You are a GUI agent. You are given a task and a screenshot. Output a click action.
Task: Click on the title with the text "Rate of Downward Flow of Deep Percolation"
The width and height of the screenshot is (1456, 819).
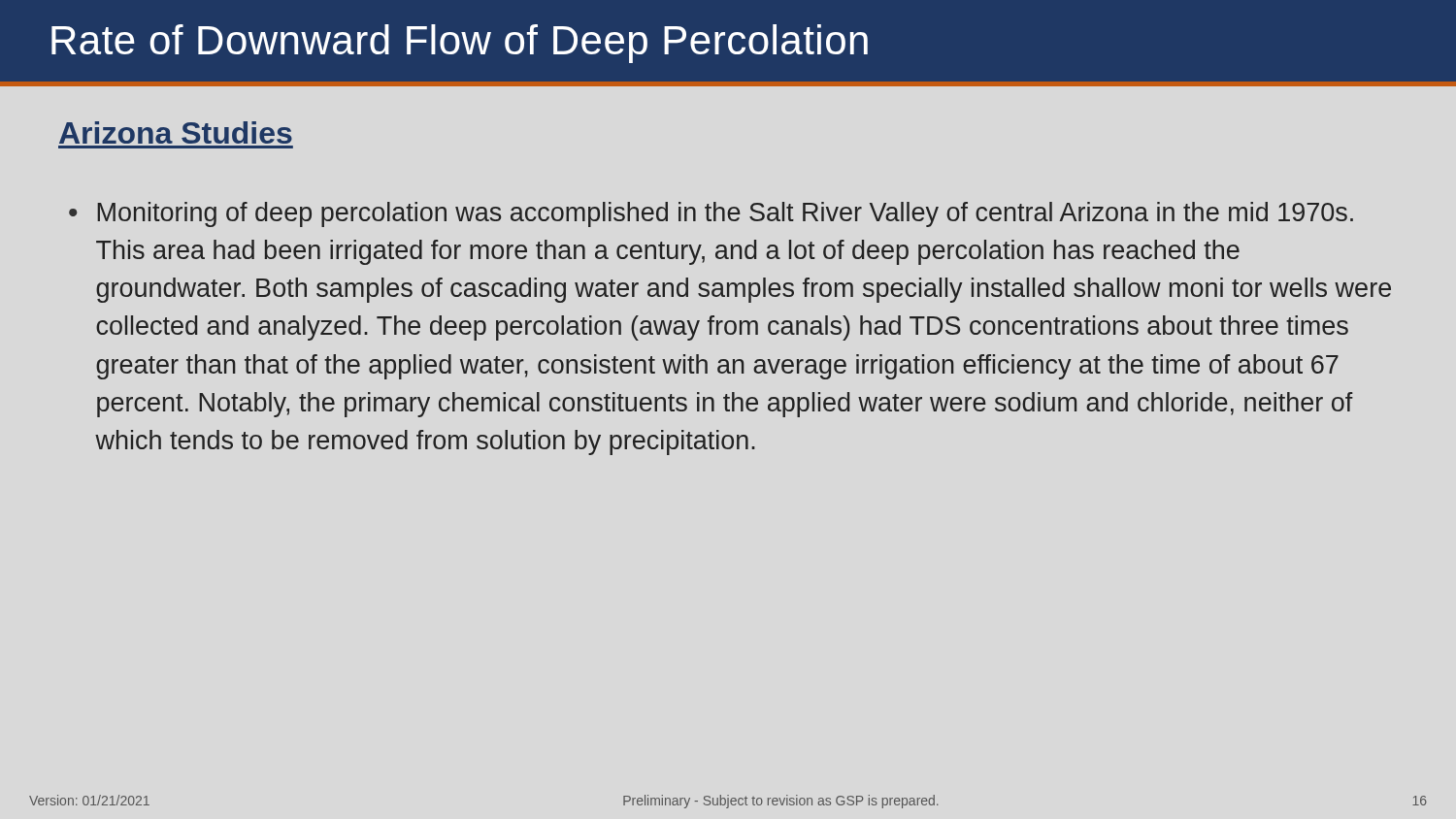[x=460, y=40]
